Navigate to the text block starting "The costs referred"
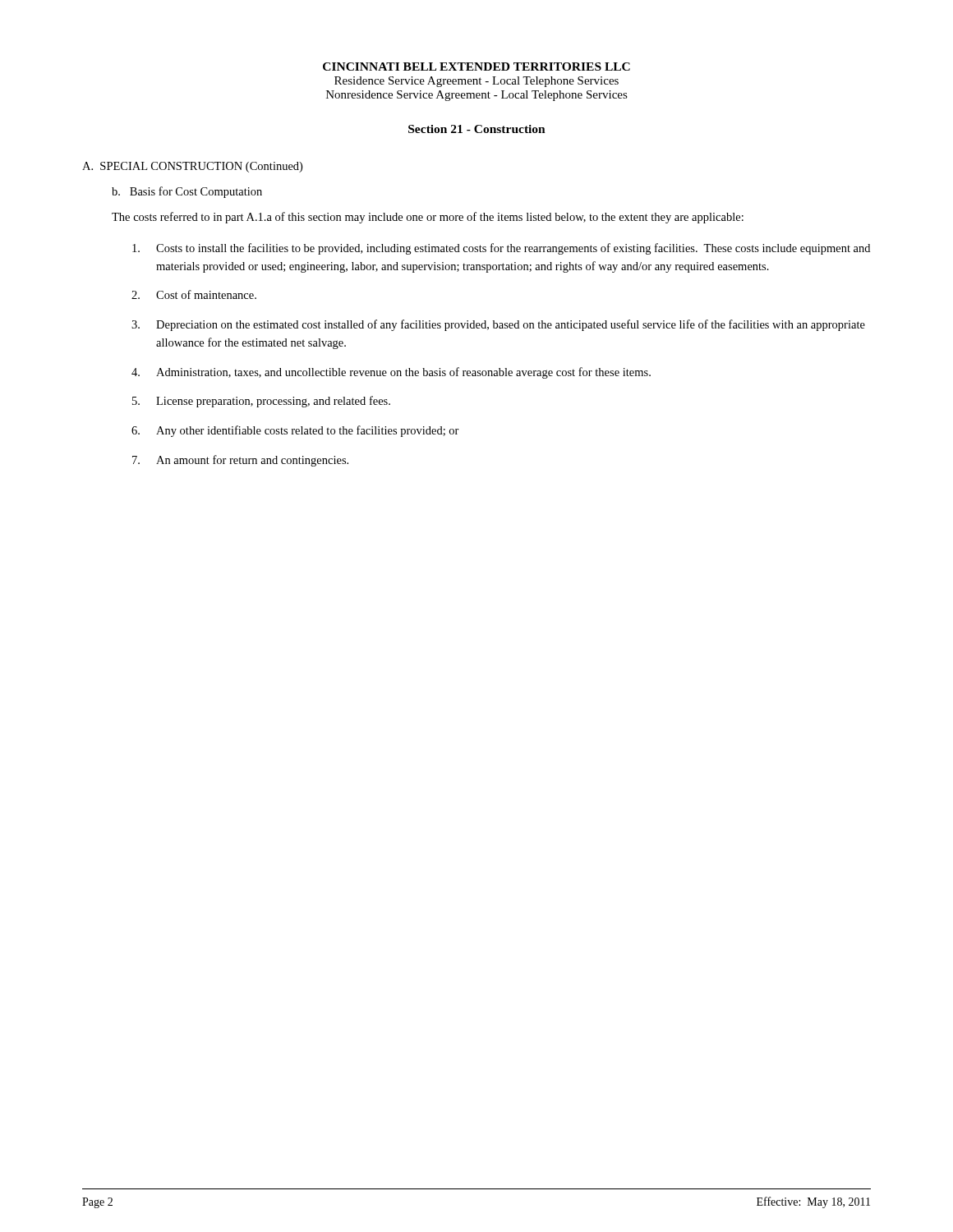This screenshot has width=953, height=1232. tap(428, 217)
